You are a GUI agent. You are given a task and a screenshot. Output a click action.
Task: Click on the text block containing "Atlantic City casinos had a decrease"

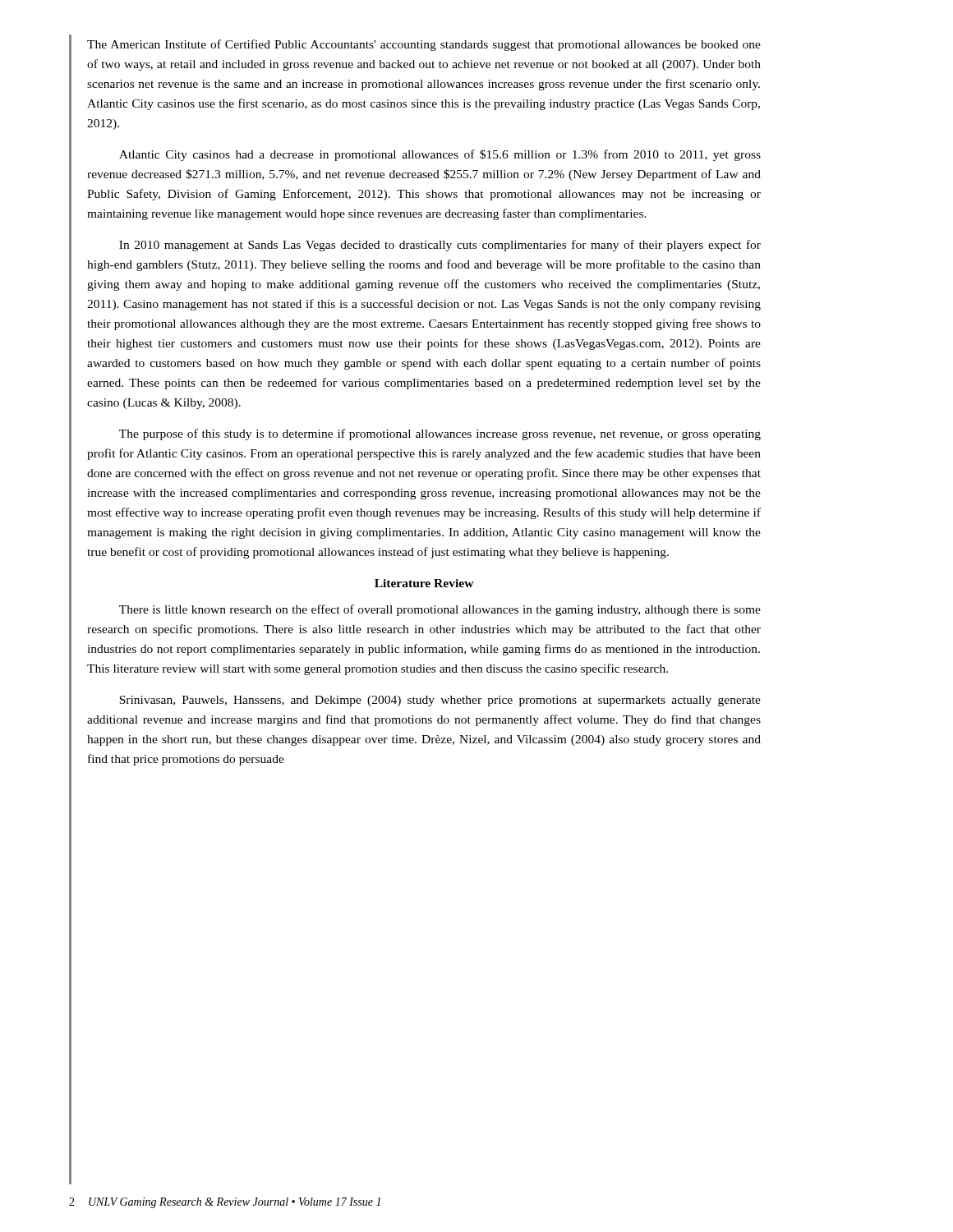(424, 184)
